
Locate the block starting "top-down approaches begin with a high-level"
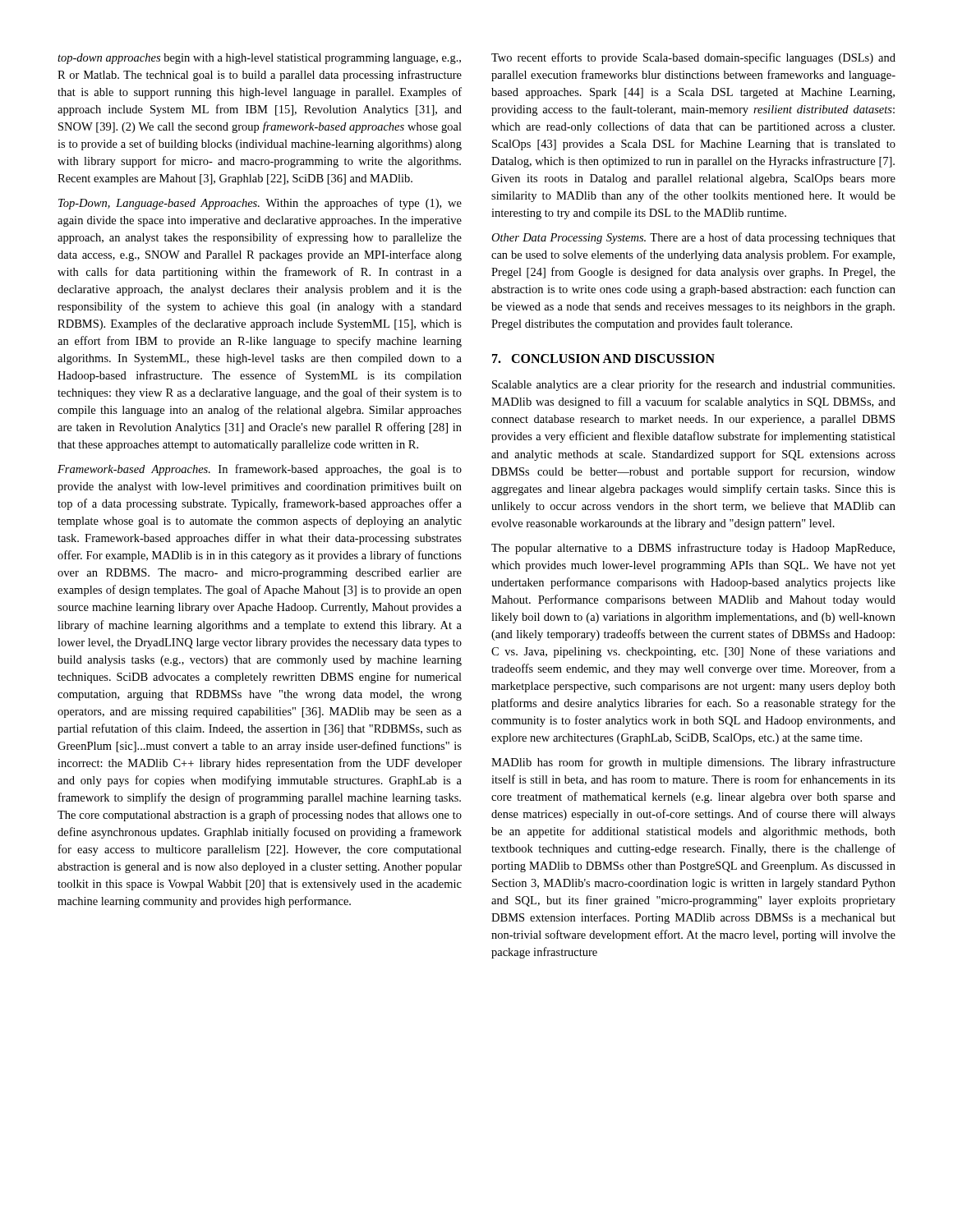[x=260, y=118]
